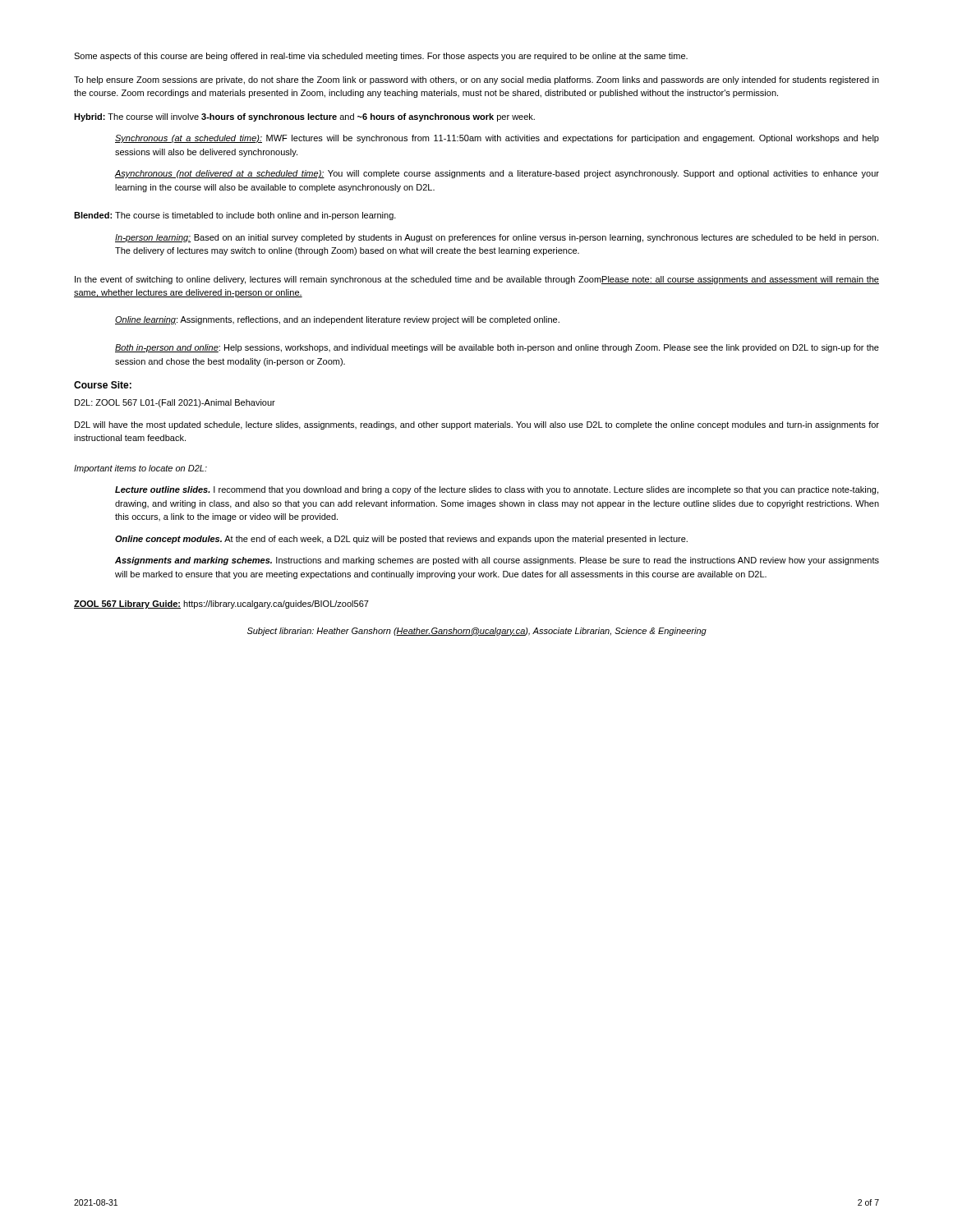Screen dimensions: 1232x953
Task: Navigate to the text starting "Some aspects of"
Action: coord(476,56)
